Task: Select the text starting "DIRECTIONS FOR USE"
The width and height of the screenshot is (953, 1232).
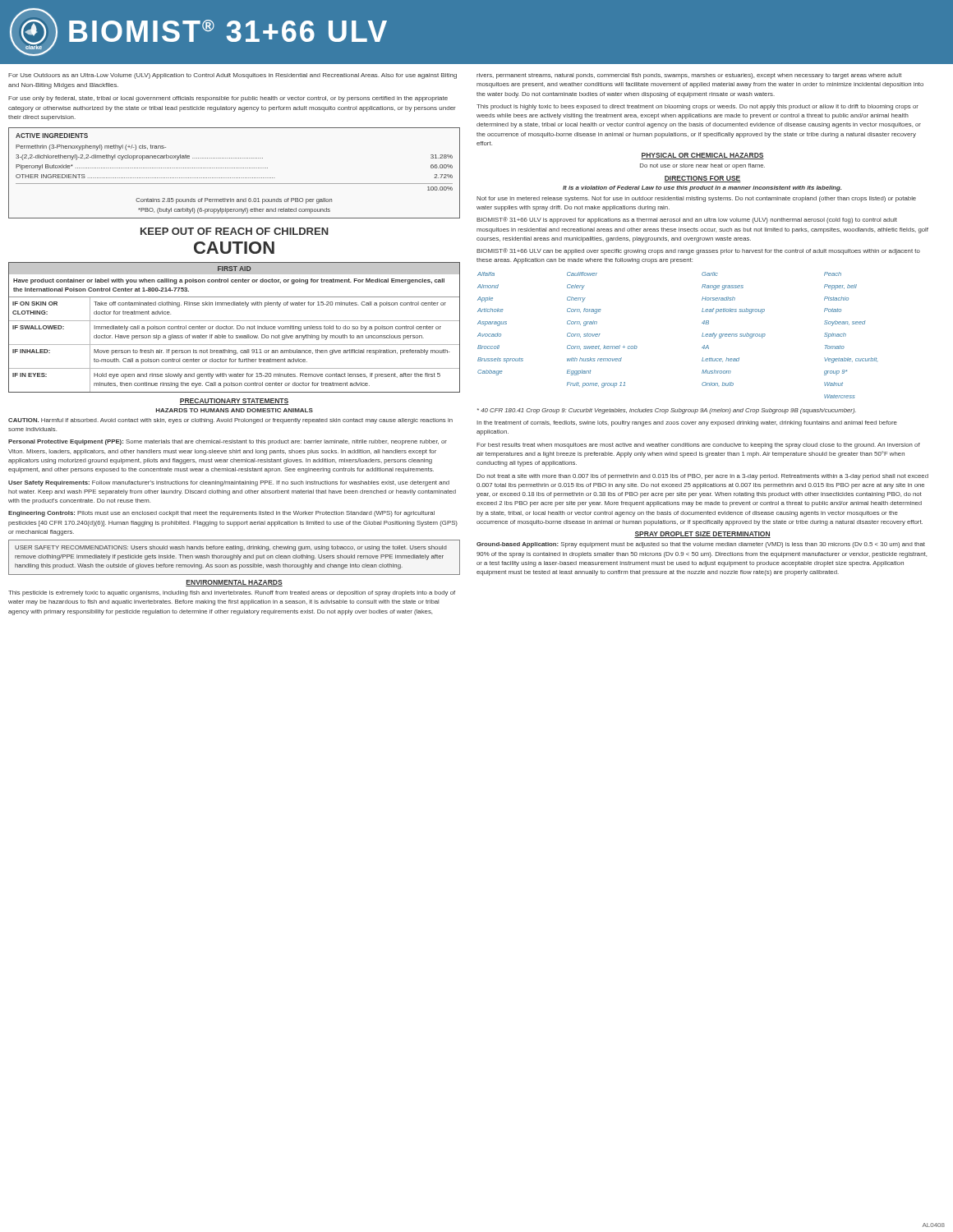Action: (x=702, y=178)
